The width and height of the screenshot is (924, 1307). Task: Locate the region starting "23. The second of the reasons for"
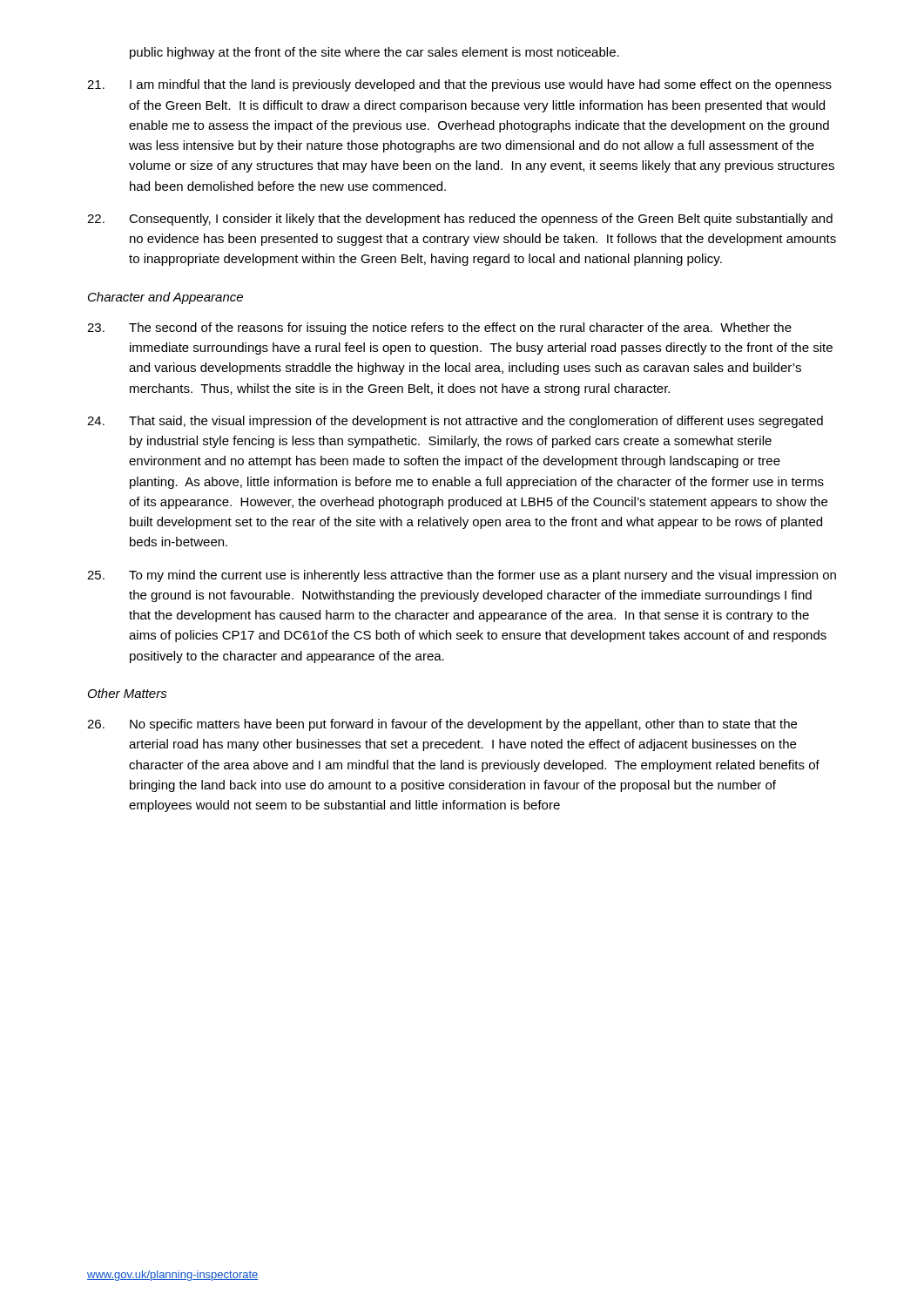pos(462,357)
